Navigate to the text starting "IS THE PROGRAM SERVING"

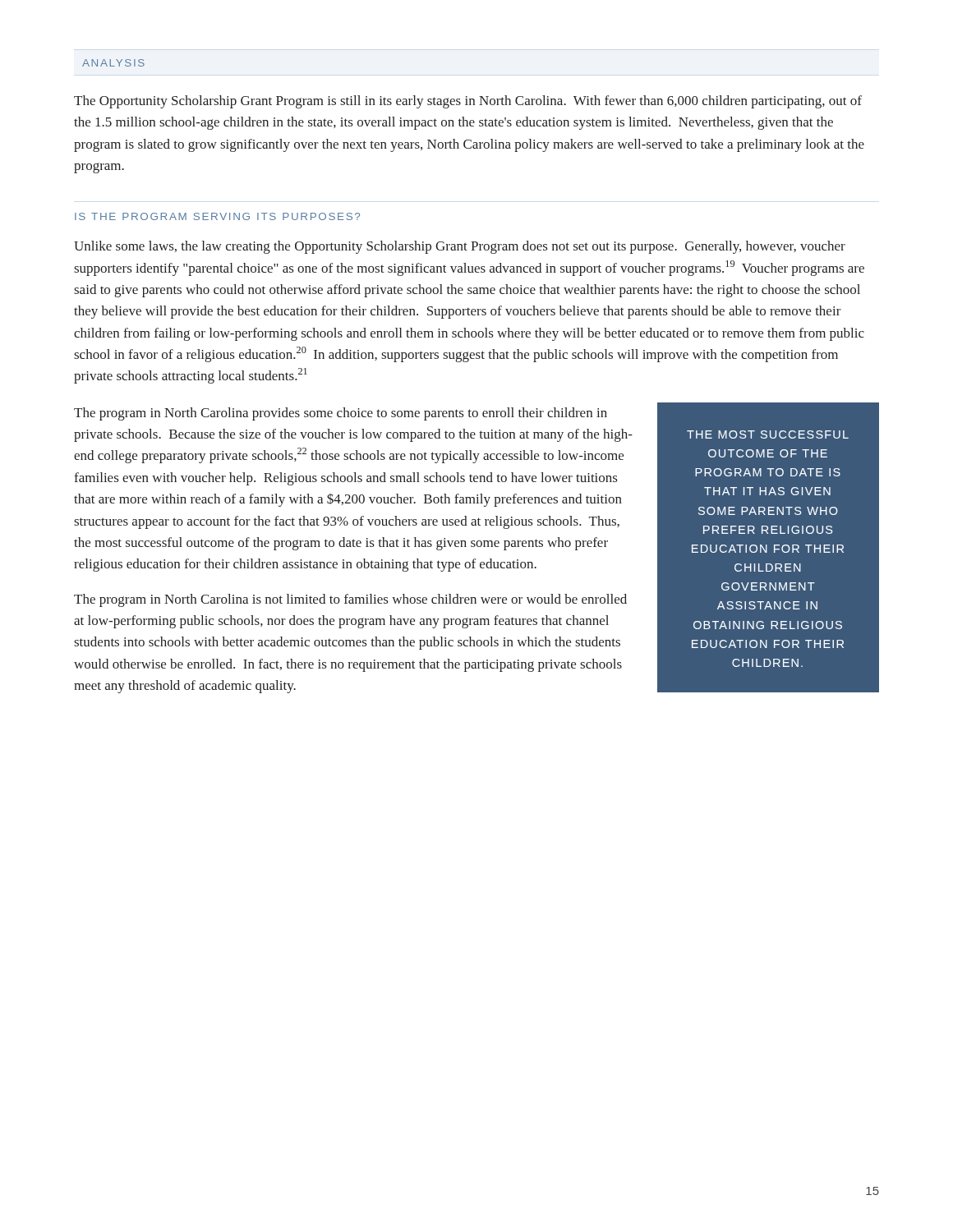tap(217, 216)
